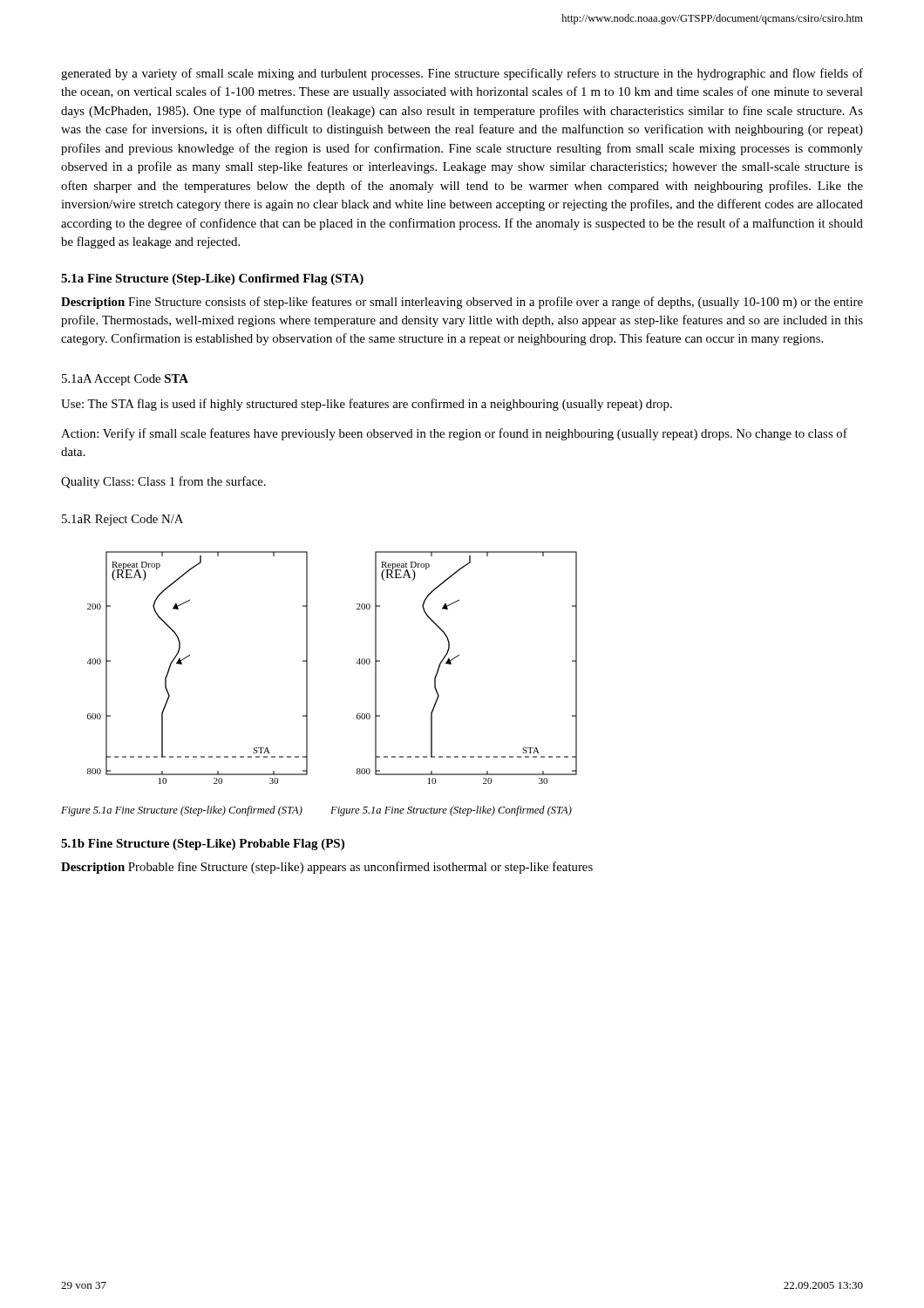
Task: Locate the region starting "5.1b Fine Structure (Step-Like) Probable Flag"
Action: click(x=203, y=843)
